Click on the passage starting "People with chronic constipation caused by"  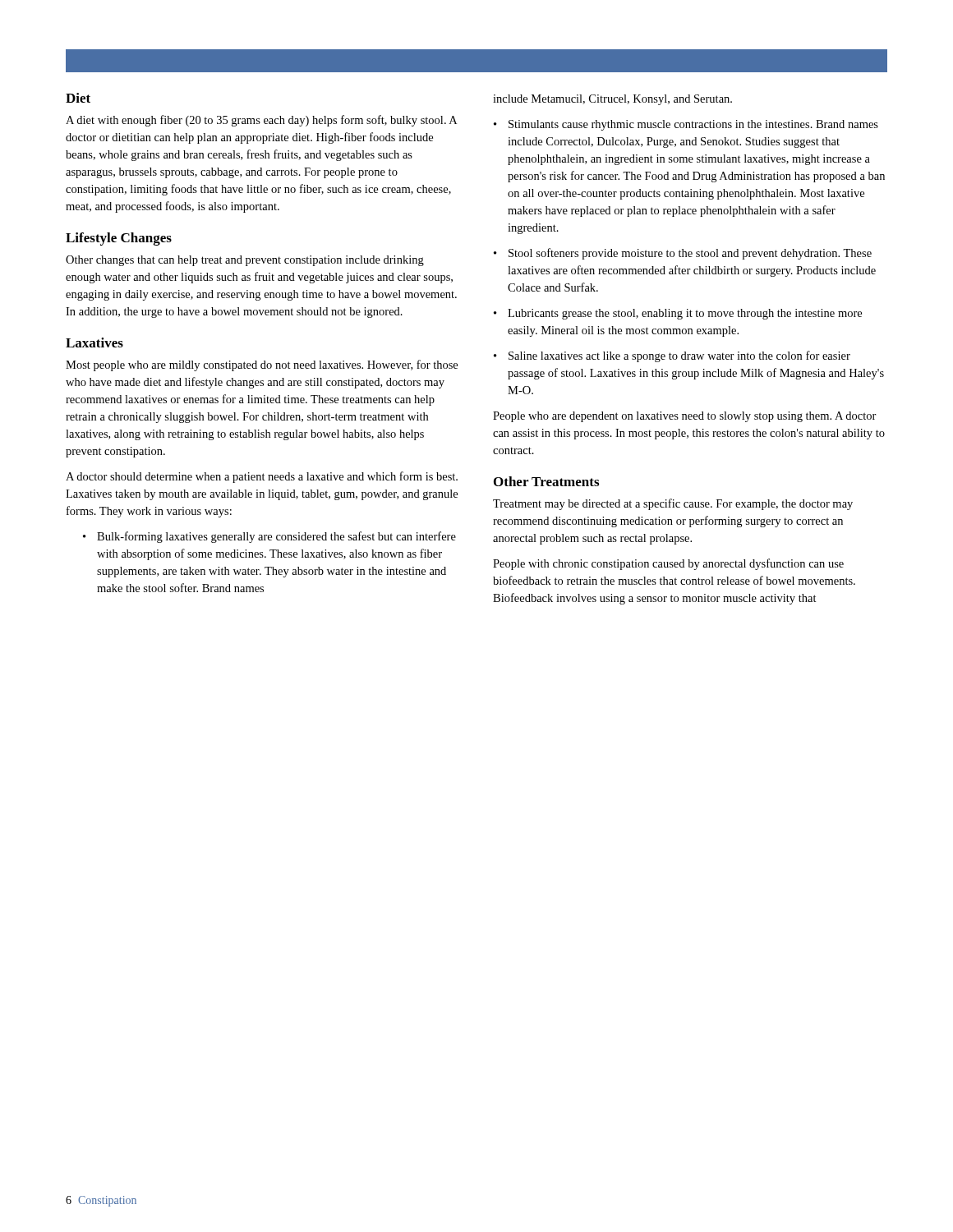tap(674, 581)
